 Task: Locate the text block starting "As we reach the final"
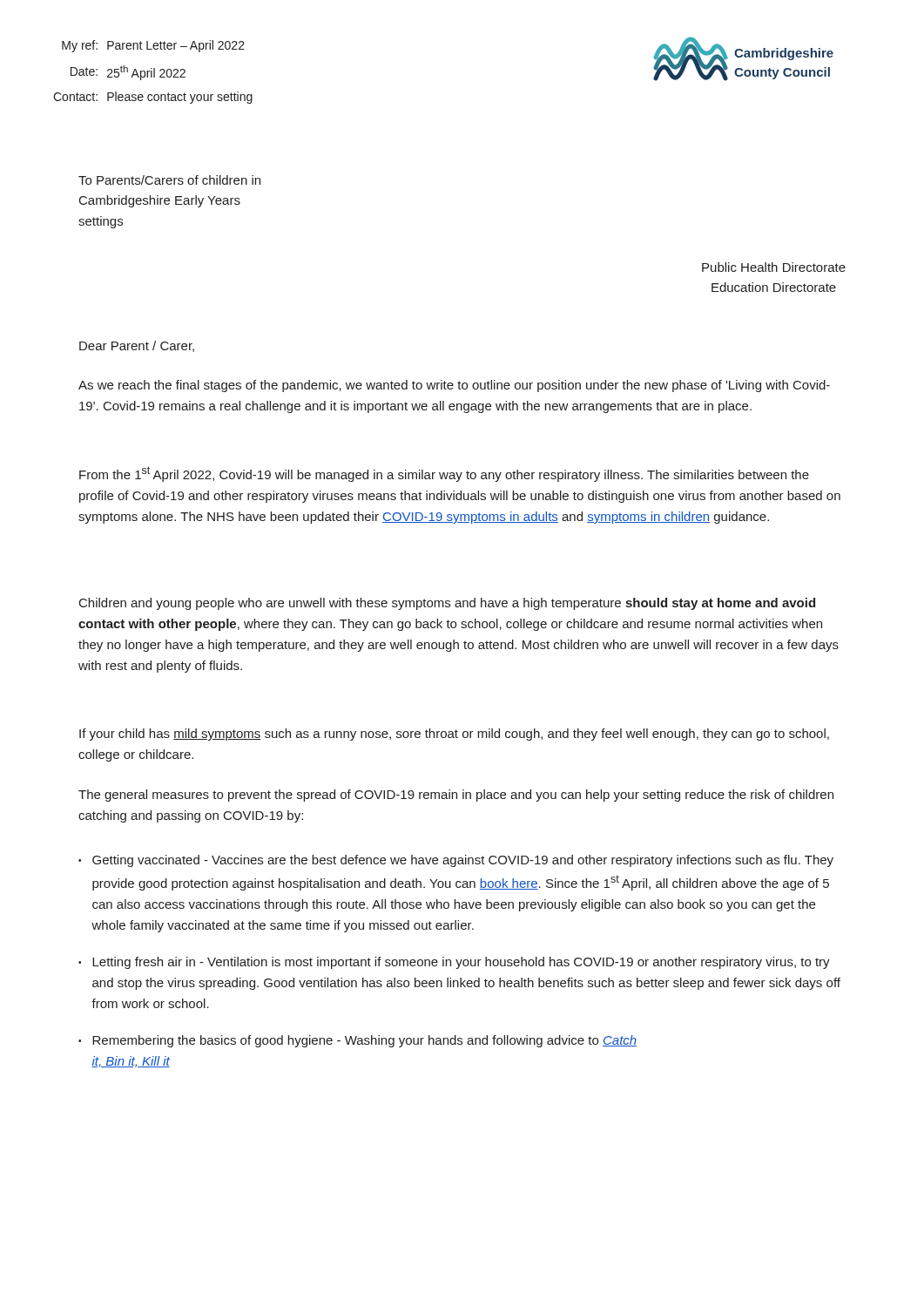(x=454, y=395)
